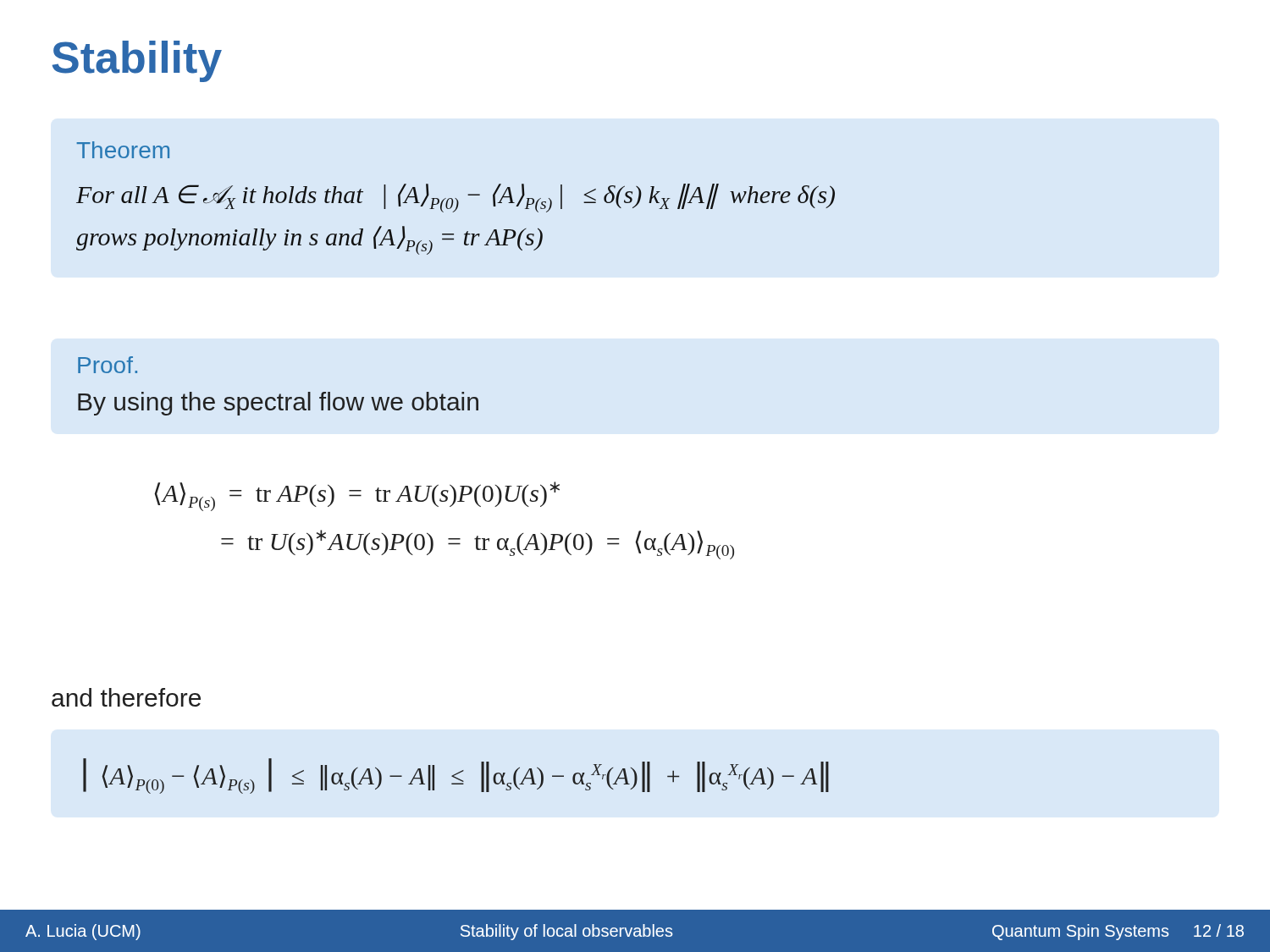Click on the block starting "Theorem For all A ∈"

point(635,198)
